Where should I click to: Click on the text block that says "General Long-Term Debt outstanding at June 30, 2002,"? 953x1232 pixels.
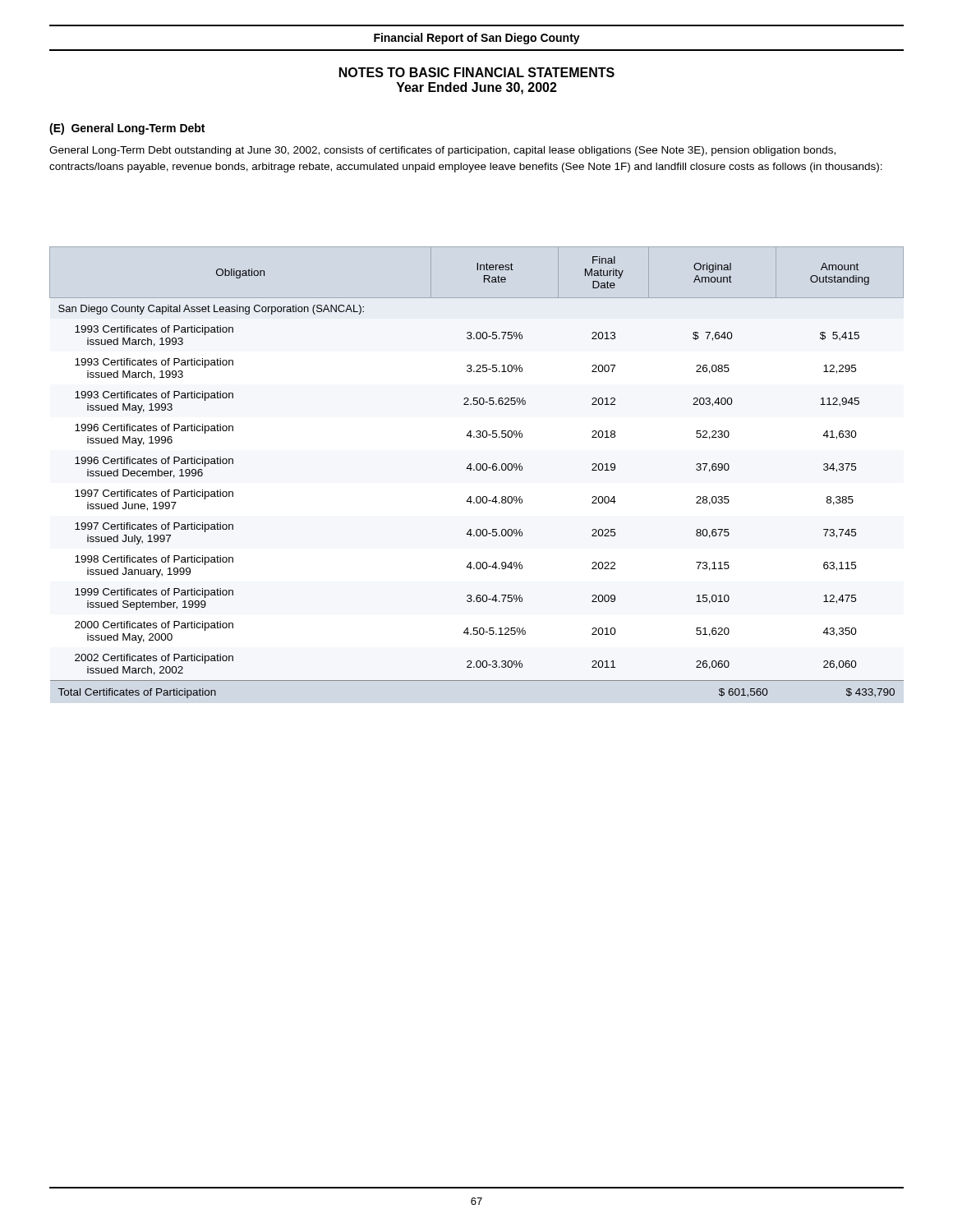(x=466, y=158)
